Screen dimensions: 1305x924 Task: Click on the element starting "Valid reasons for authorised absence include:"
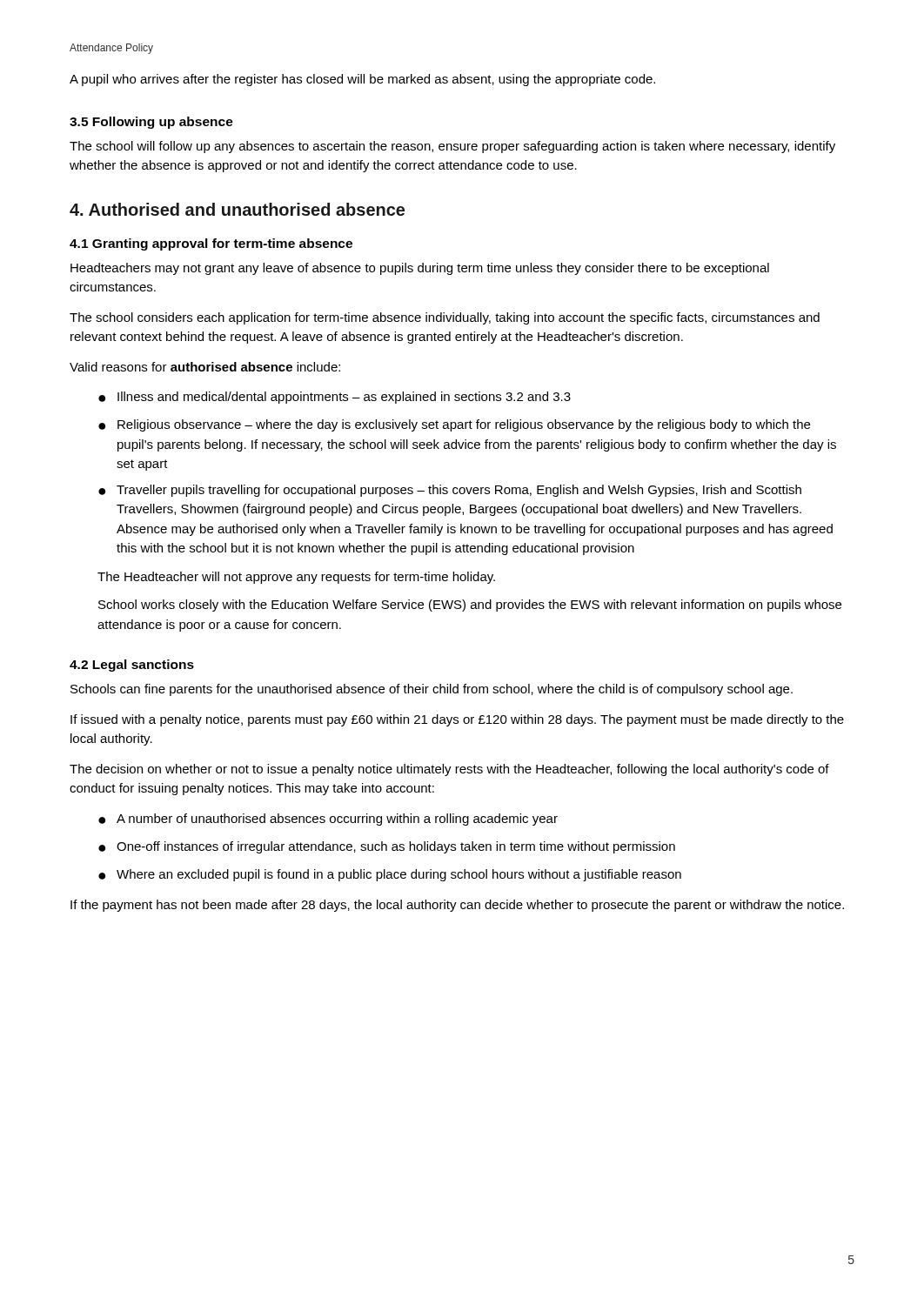[x=205, y=366]
